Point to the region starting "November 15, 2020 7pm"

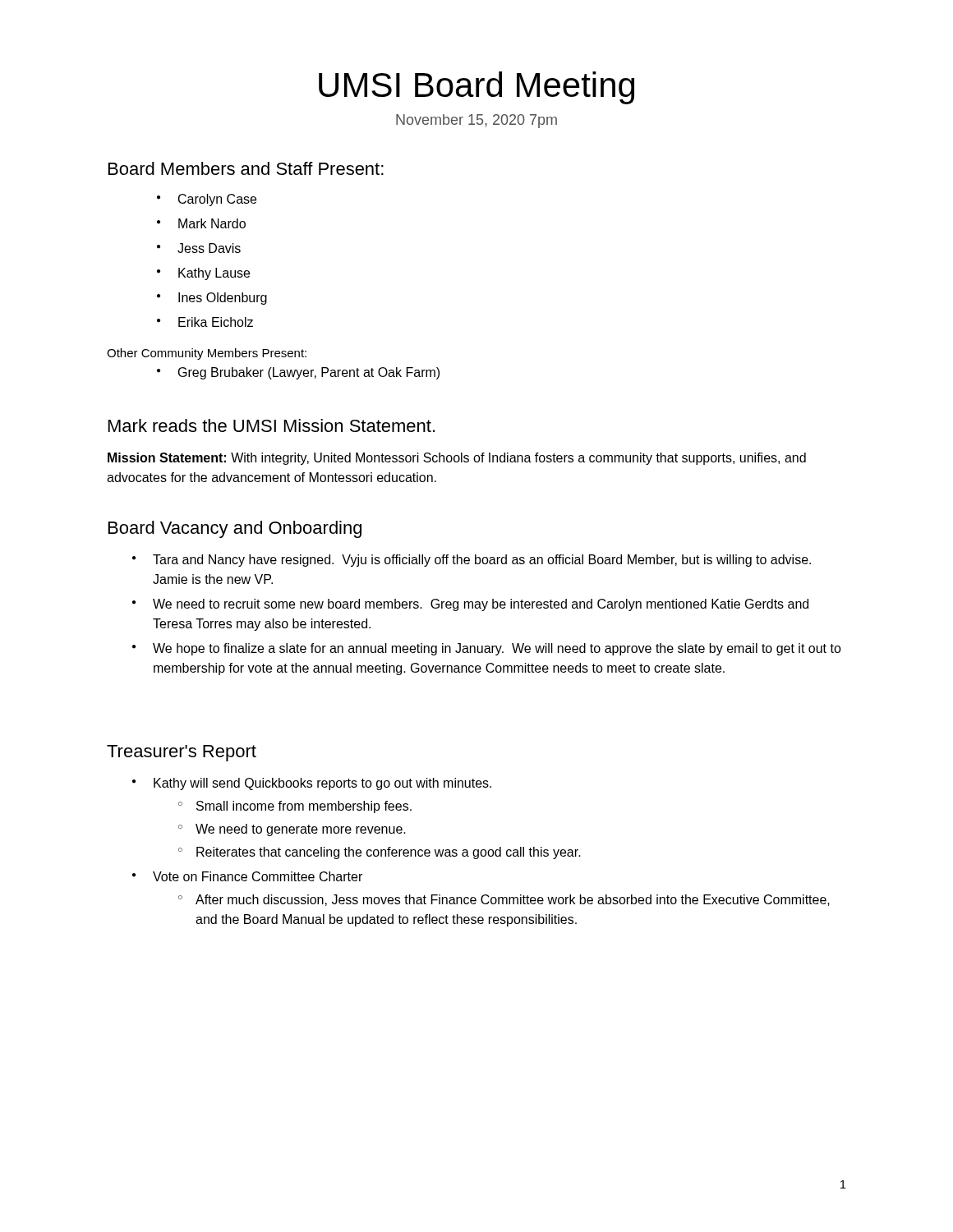[476, 120]
